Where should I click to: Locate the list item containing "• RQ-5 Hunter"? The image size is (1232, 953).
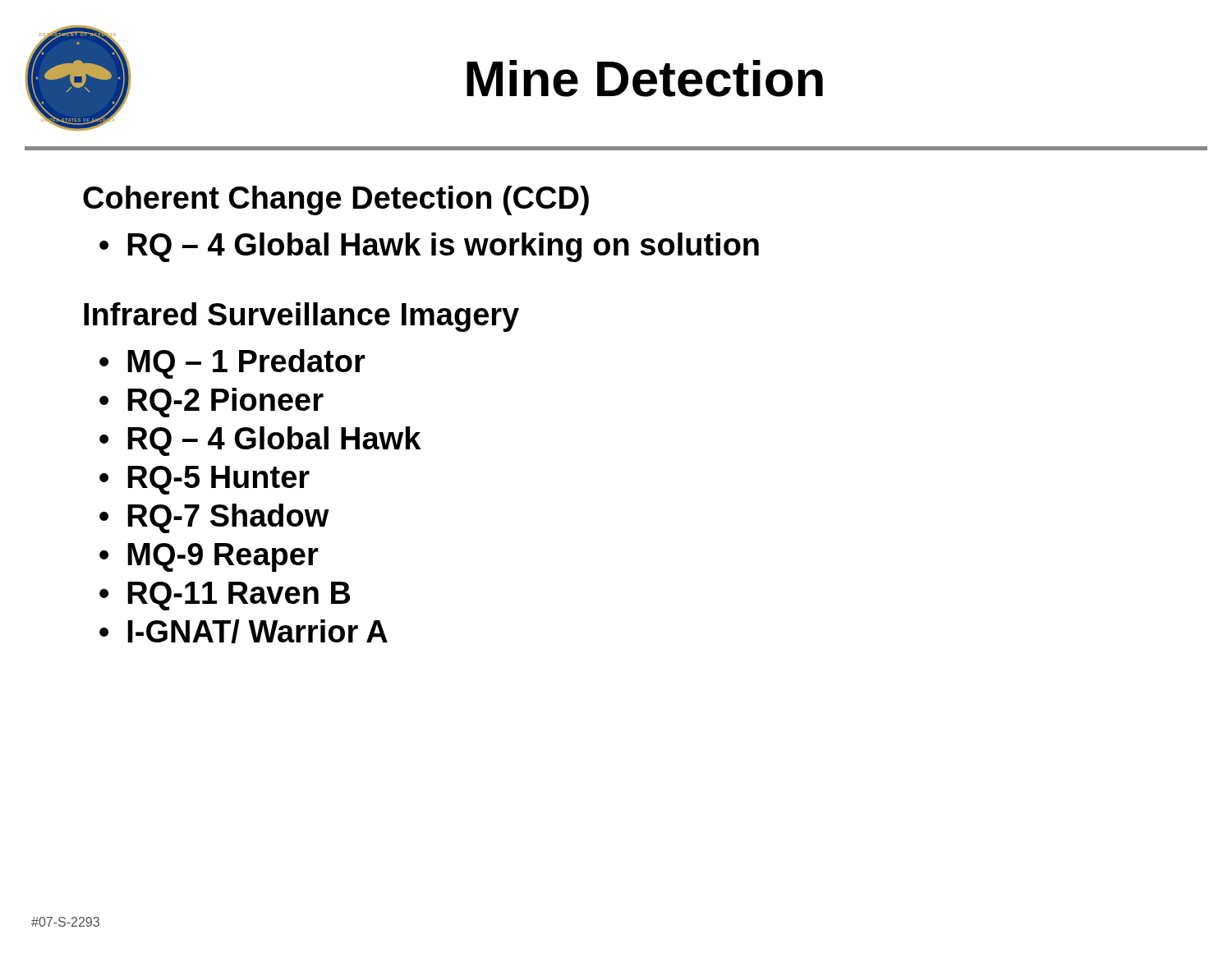pos(204,478)
